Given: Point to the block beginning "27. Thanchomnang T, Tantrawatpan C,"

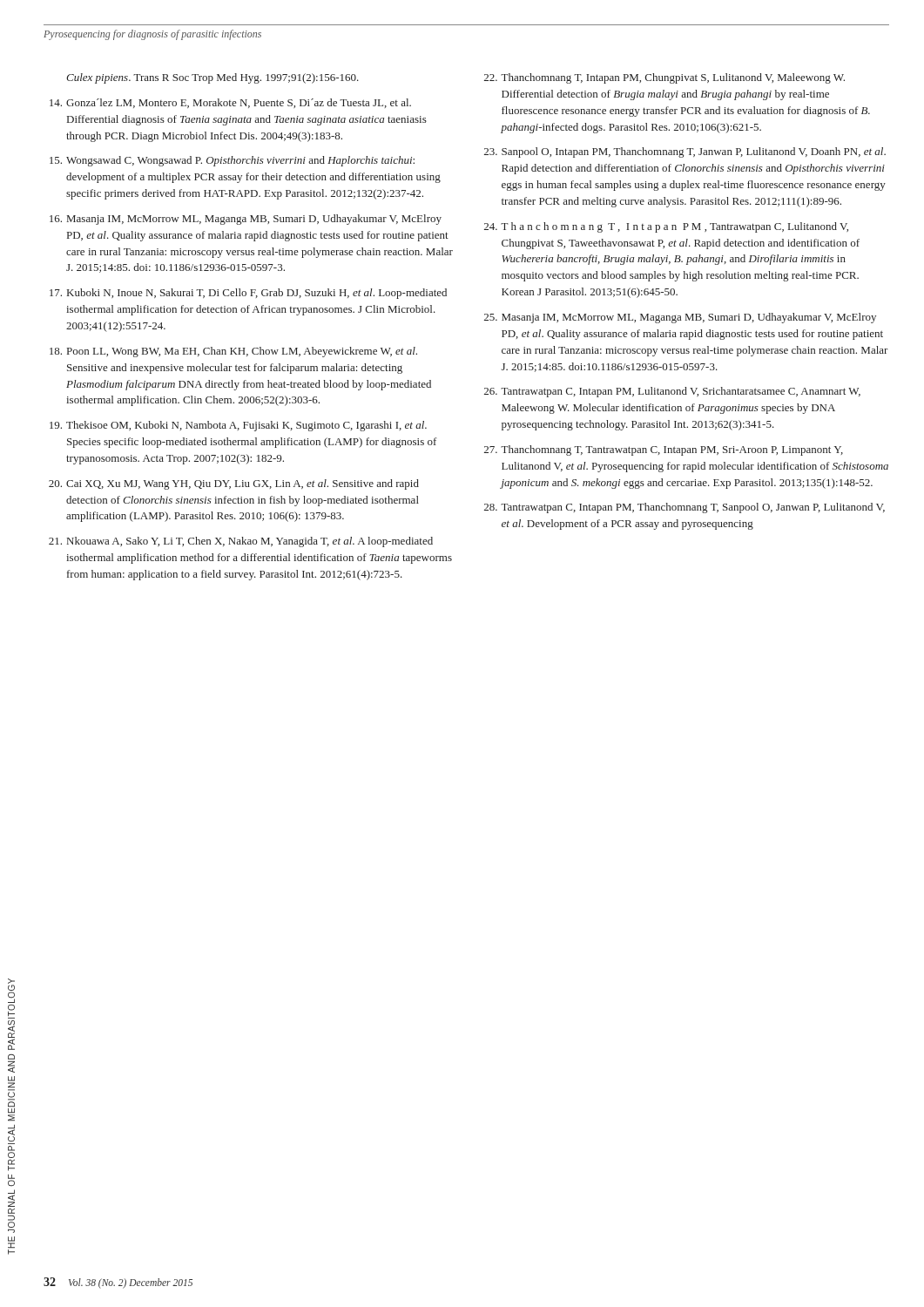Looking at the screenshot, I should click(684, 466).
